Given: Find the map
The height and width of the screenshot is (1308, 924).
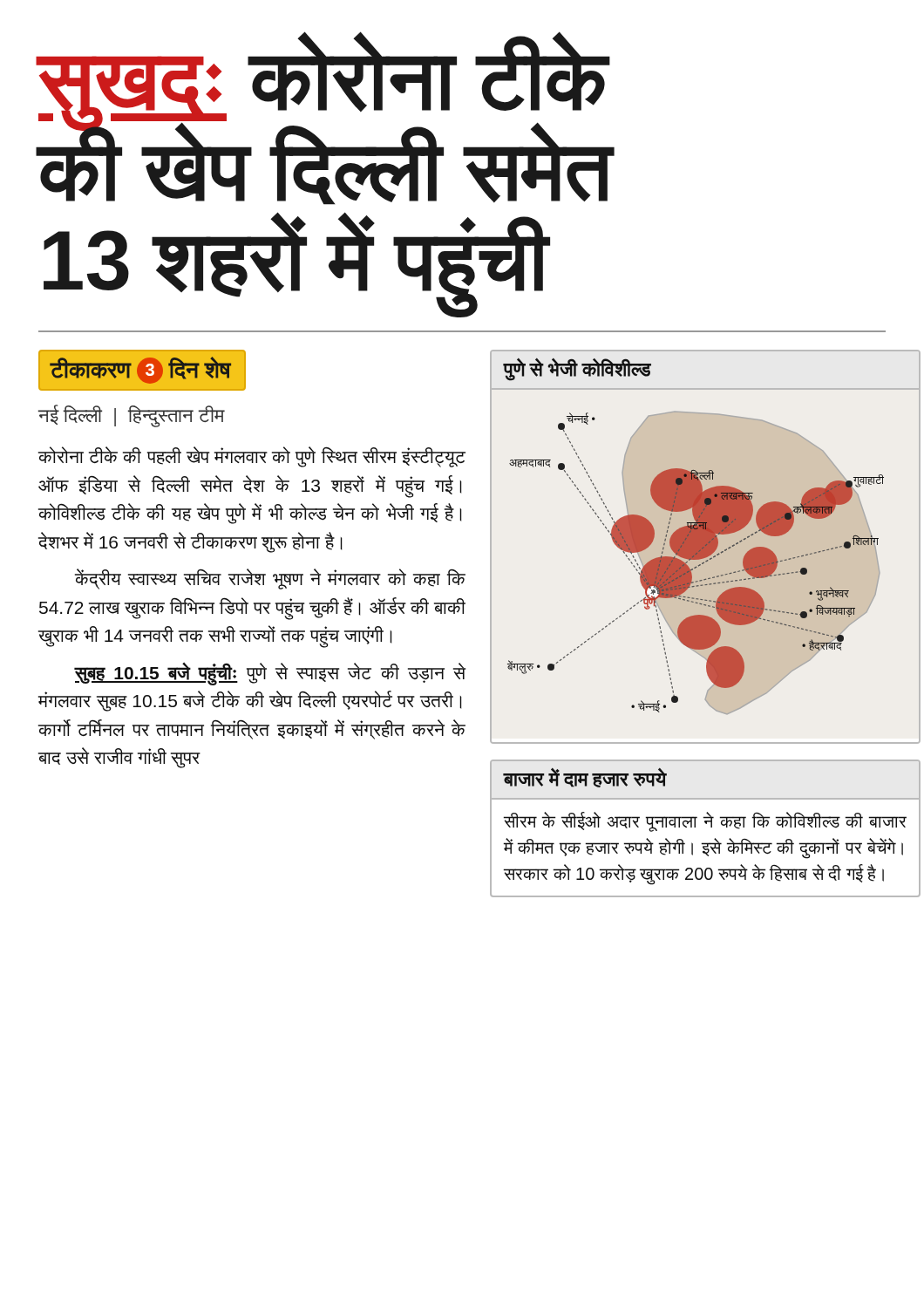Looking at the screenshot, I should coord(705,547).
